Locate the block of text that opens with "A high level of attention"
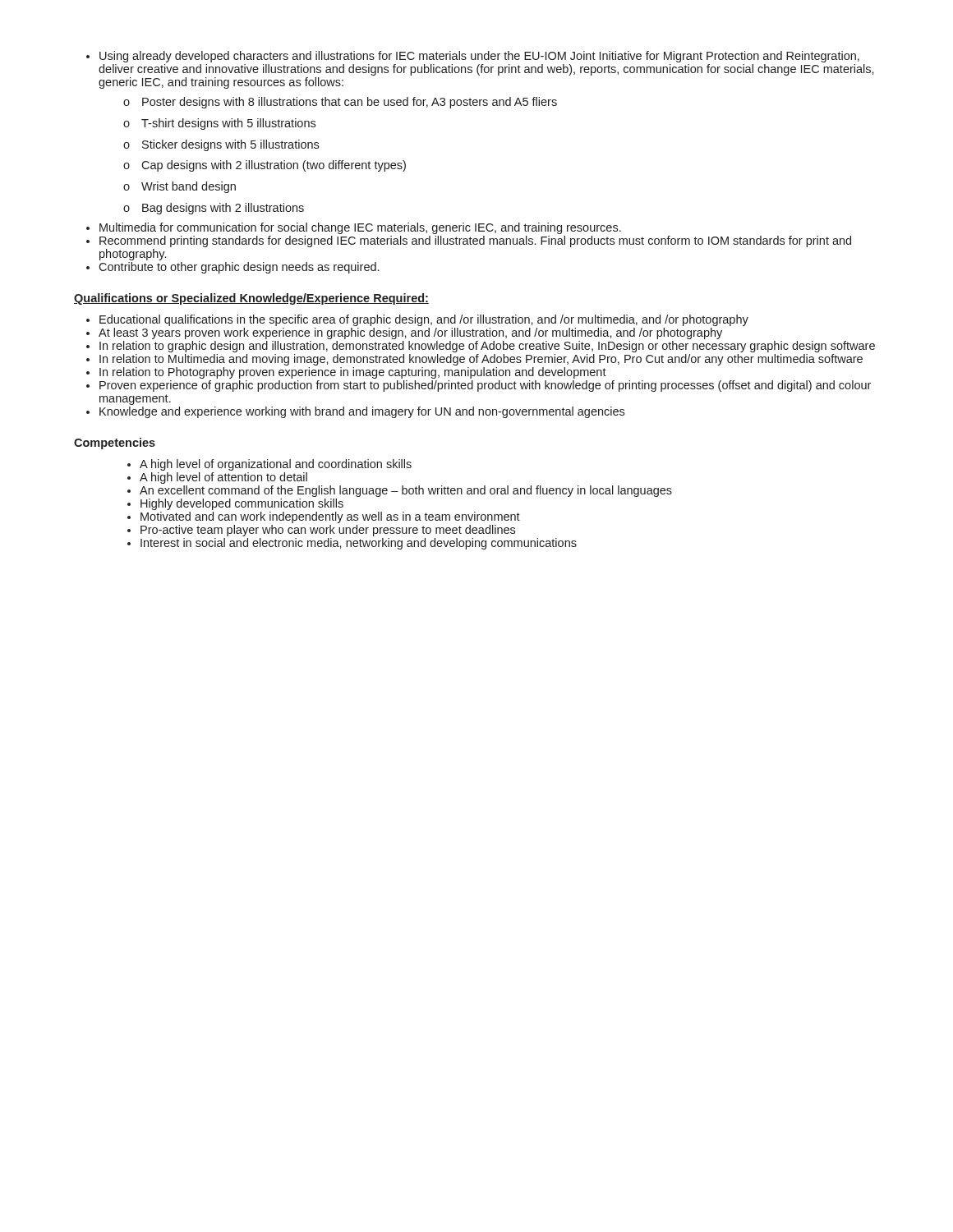 [509, 477]
